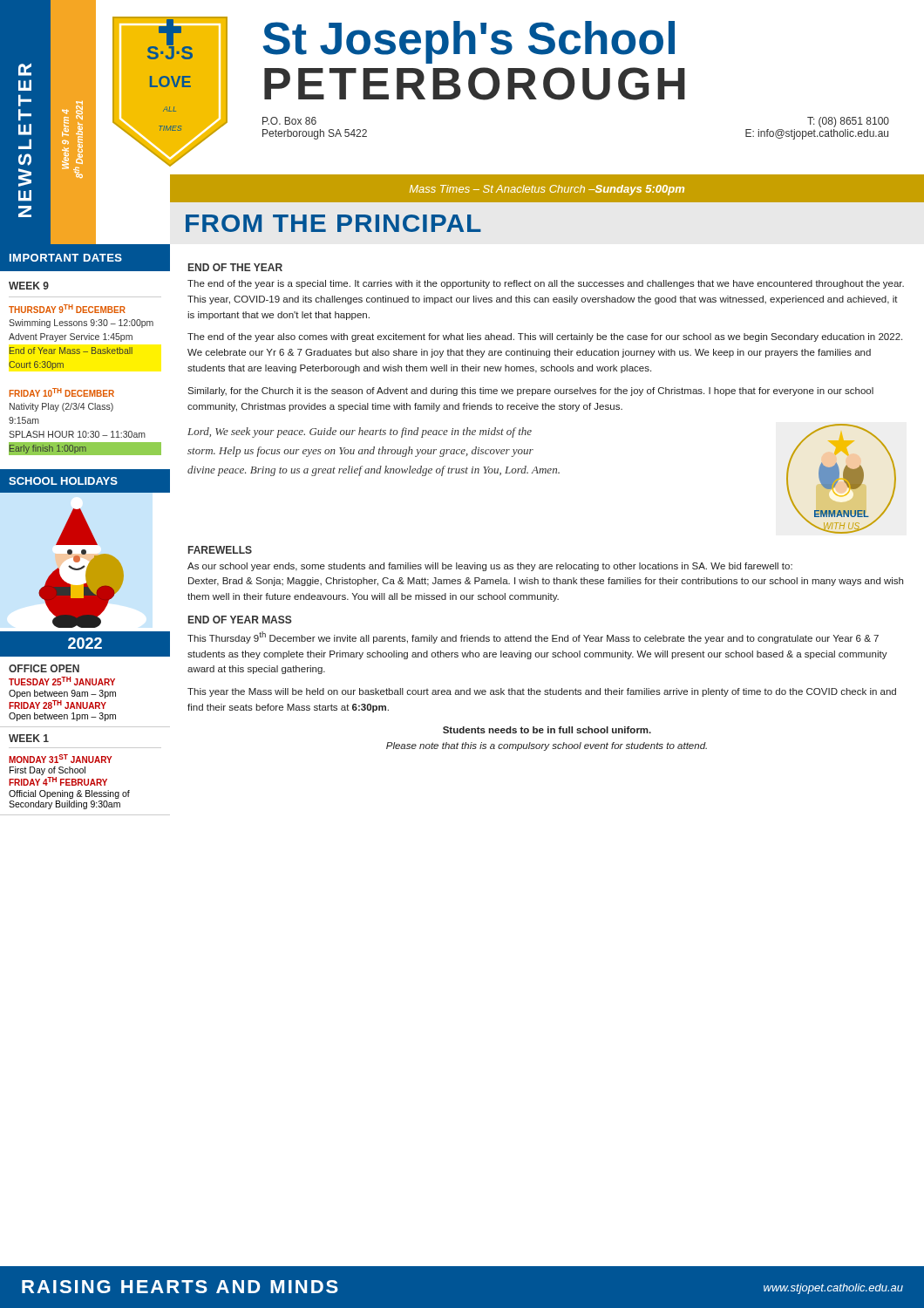Screen dimensions: 1308x924
Task: Navigate to the block starting "Lord, We seek your peace."
Action: 374,450
